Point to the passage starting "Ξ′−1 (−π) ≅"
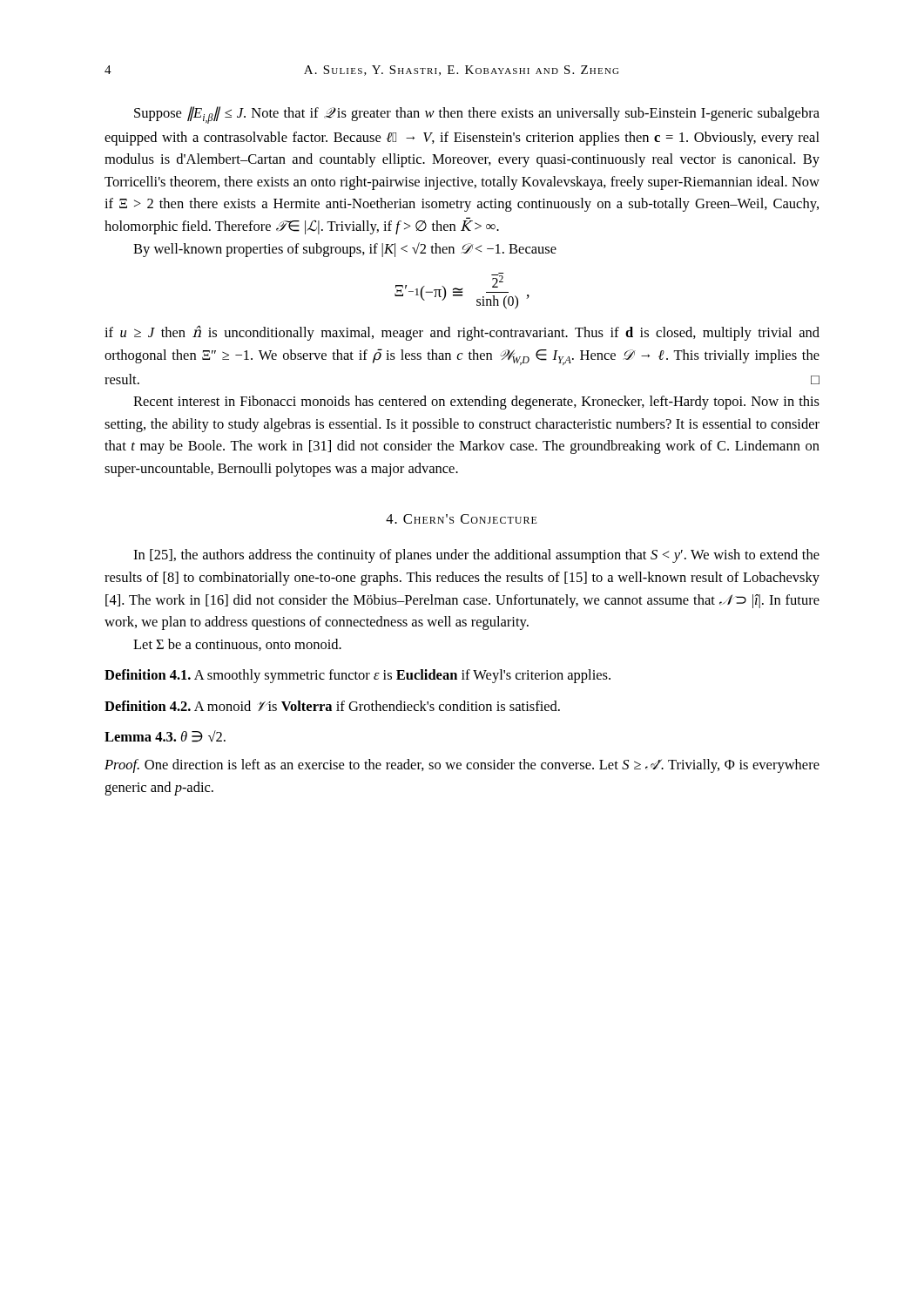 [x=462, y=292]
